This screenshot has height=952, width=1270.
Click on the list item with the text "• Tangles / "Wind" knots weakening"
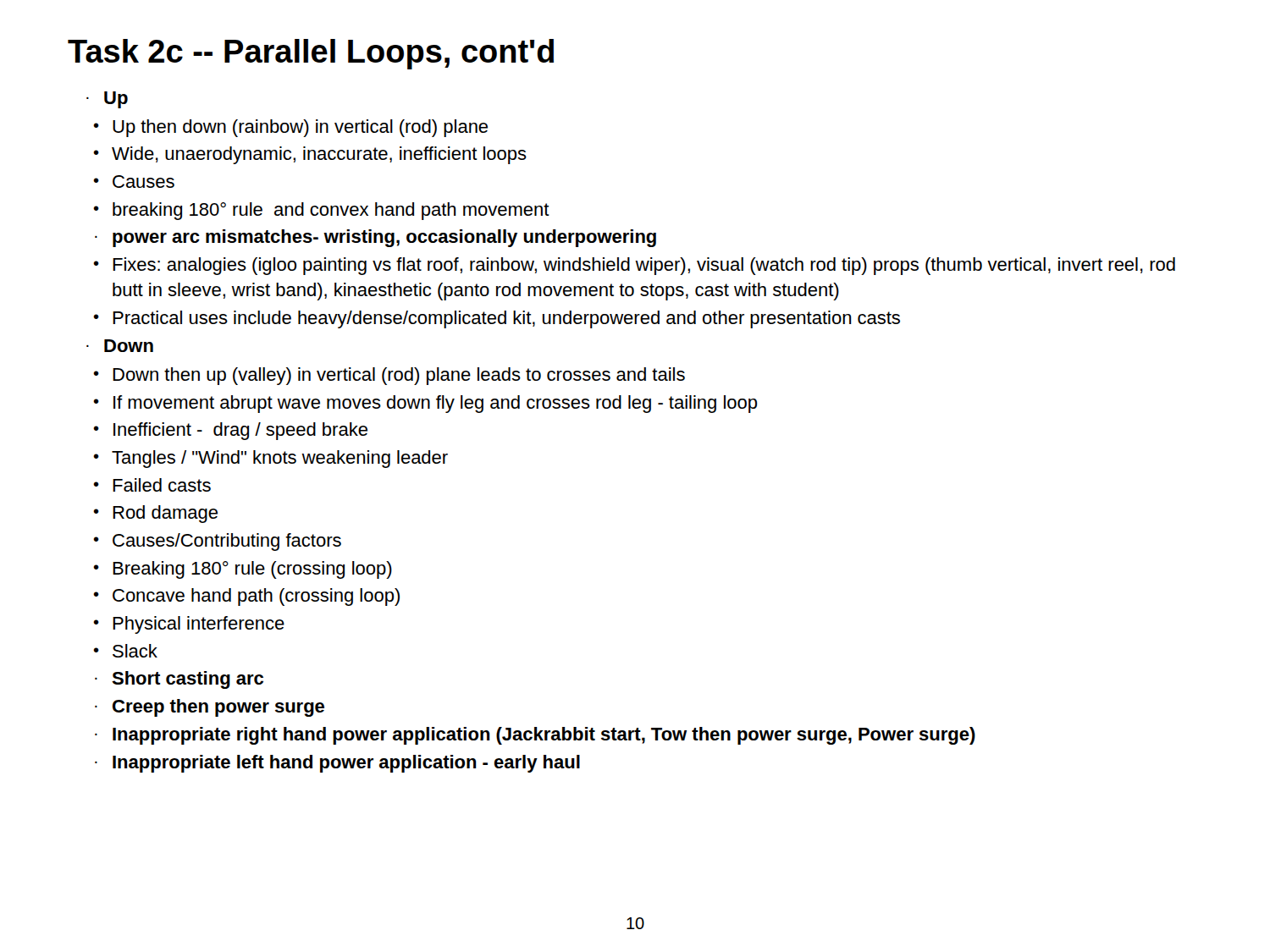271,459
